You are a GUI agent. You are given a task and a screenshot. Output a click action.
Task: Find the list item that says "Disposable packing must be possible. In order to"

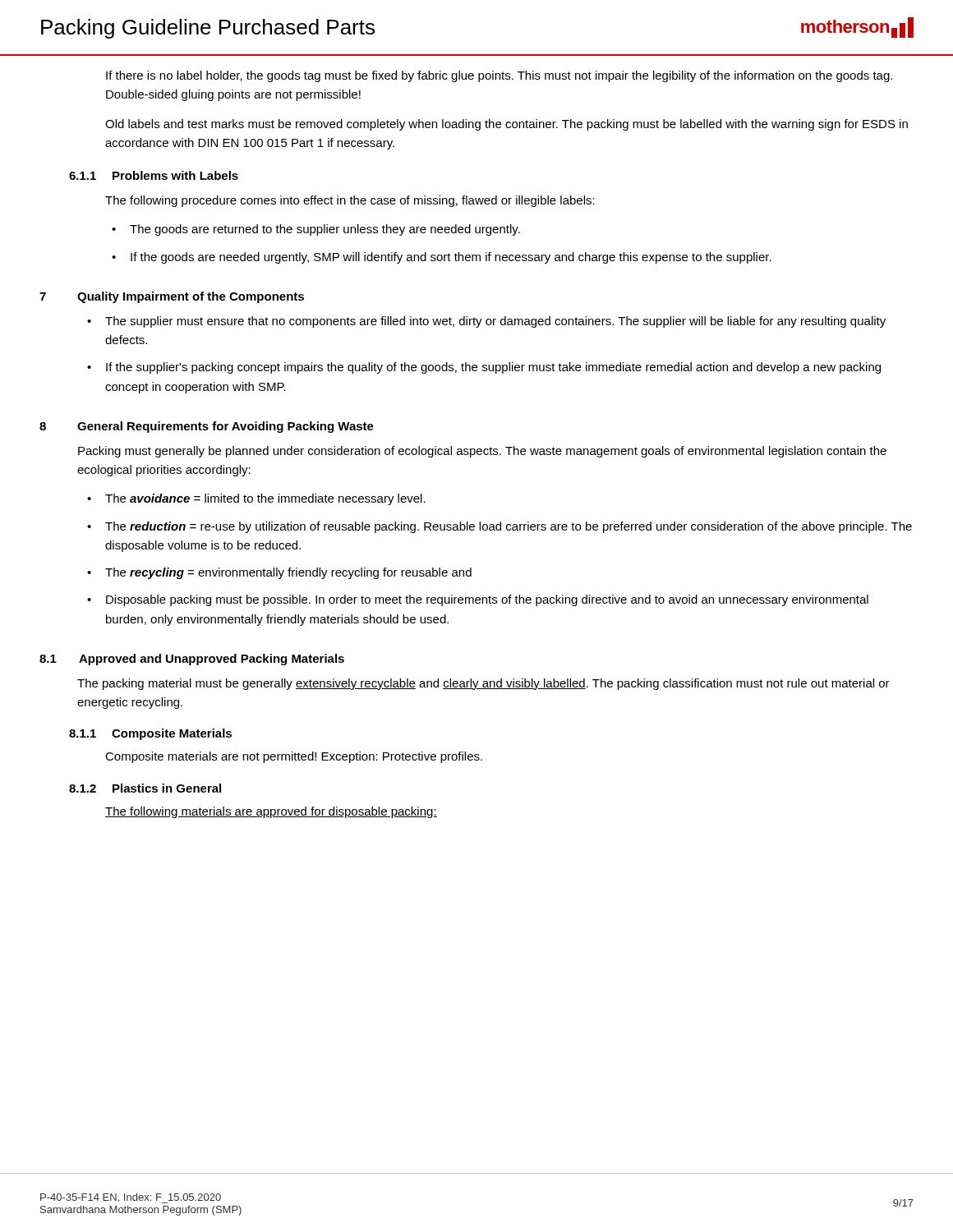(x=487, y=609)
